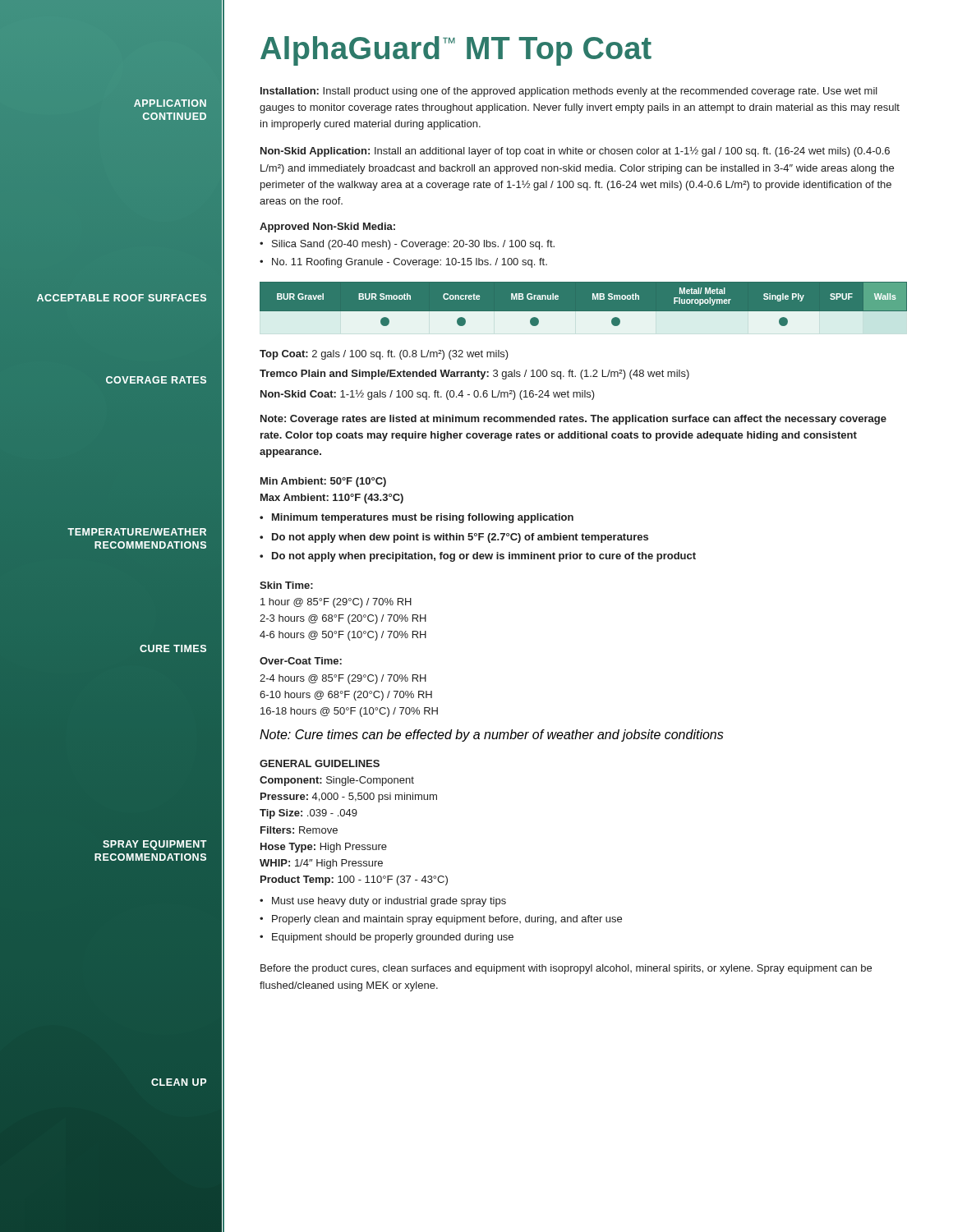Click on the element starting "Non-Skid Application: Install an additional layer of"
The width and height of the screenshot is (953, 1232).
click(577, 176)
